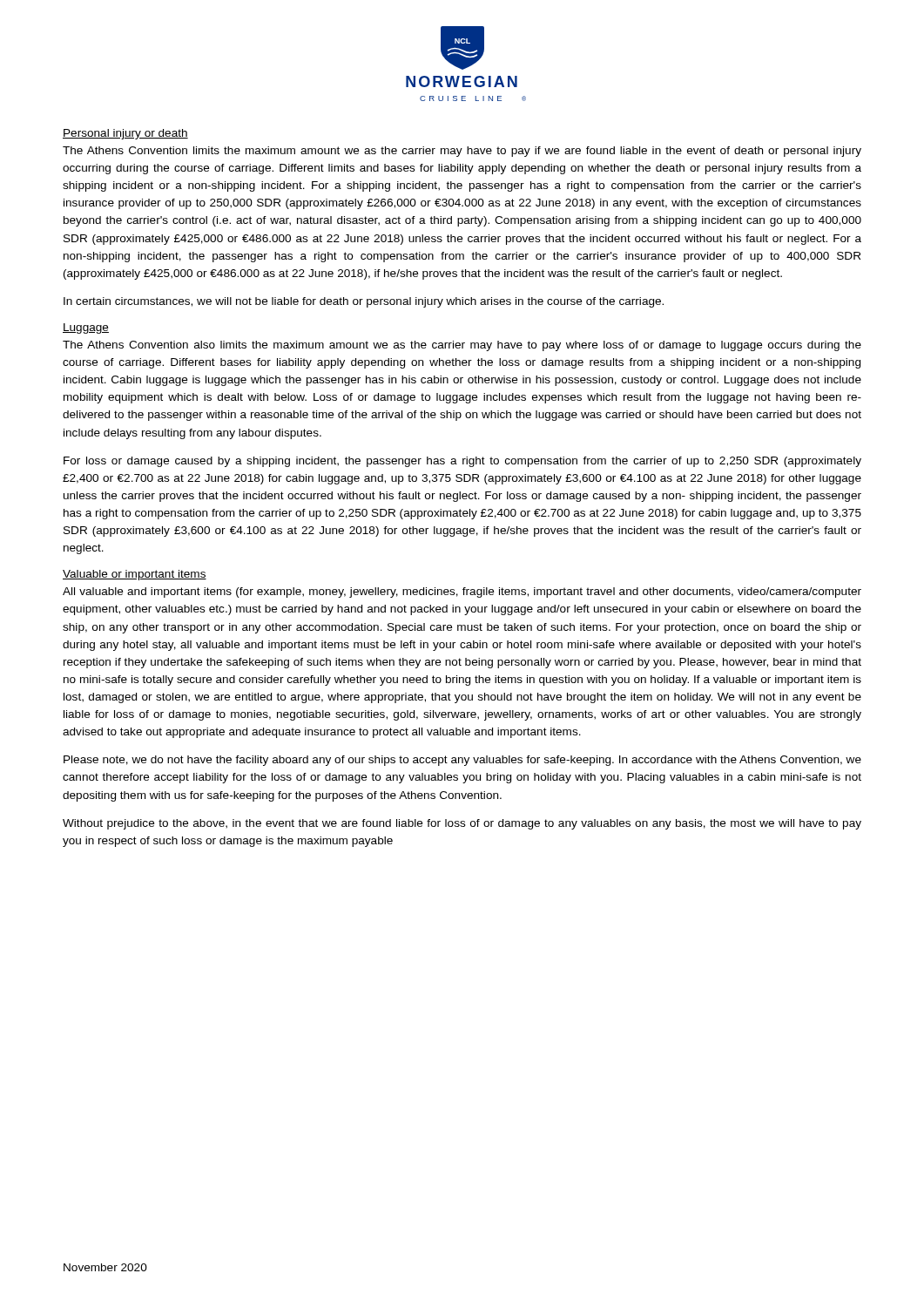Locate the logo
This screenshot has height=1307, width=924.
click(x=462, y=71)
